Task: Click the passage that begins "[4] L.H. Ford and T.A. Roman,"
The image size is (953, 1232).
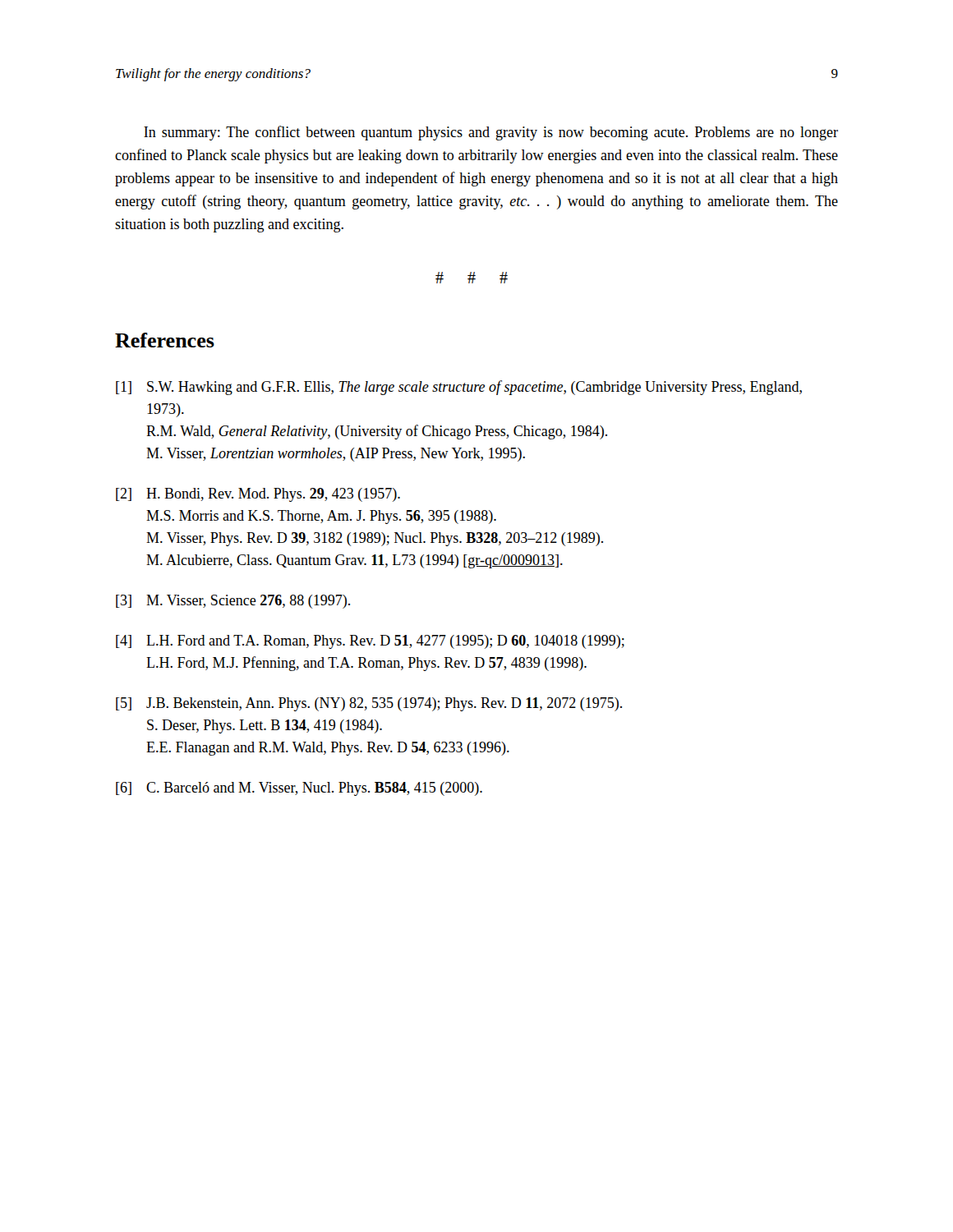Action: 476,652
